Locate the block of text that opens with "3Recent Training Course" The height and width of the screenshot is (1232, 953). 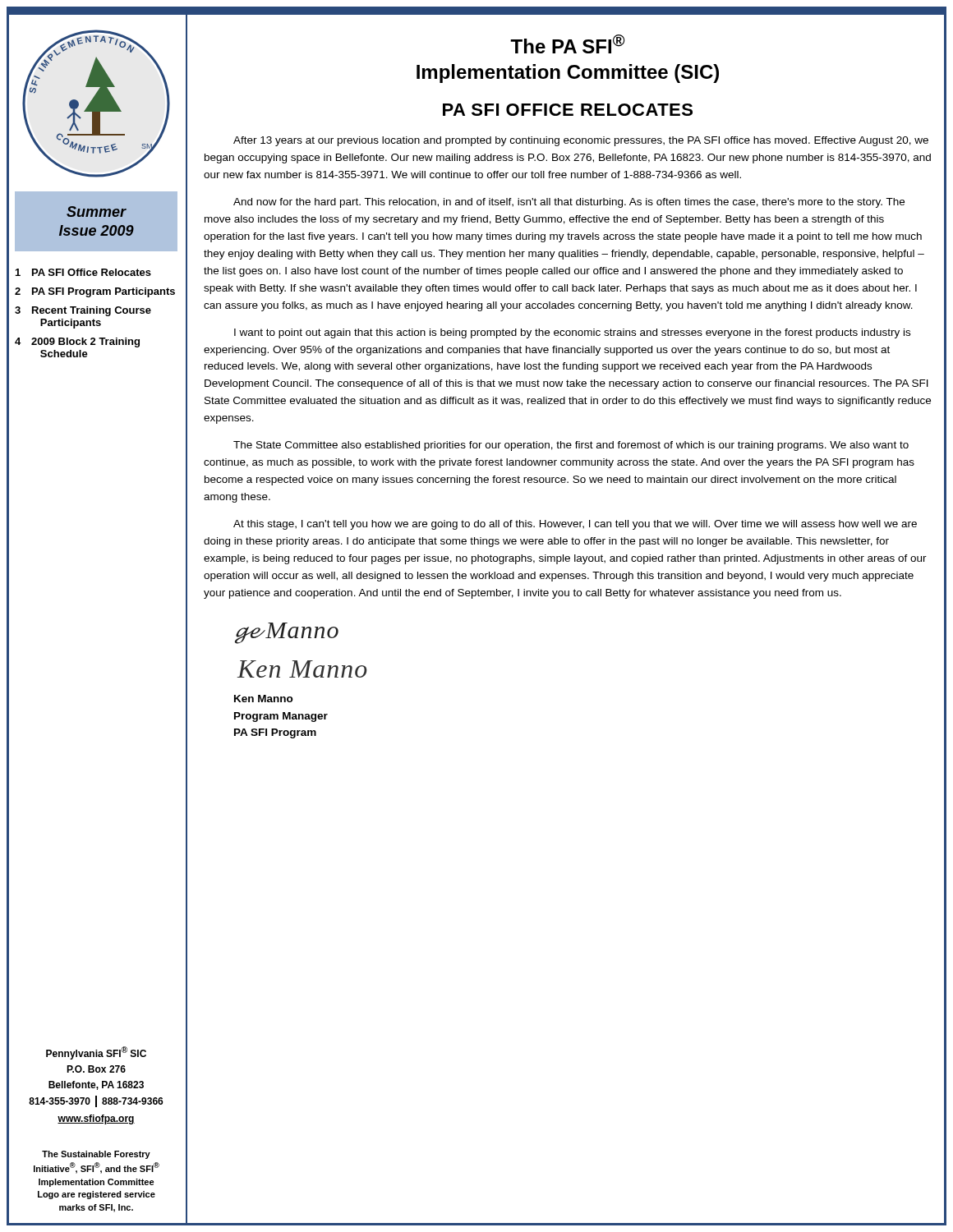83,316
